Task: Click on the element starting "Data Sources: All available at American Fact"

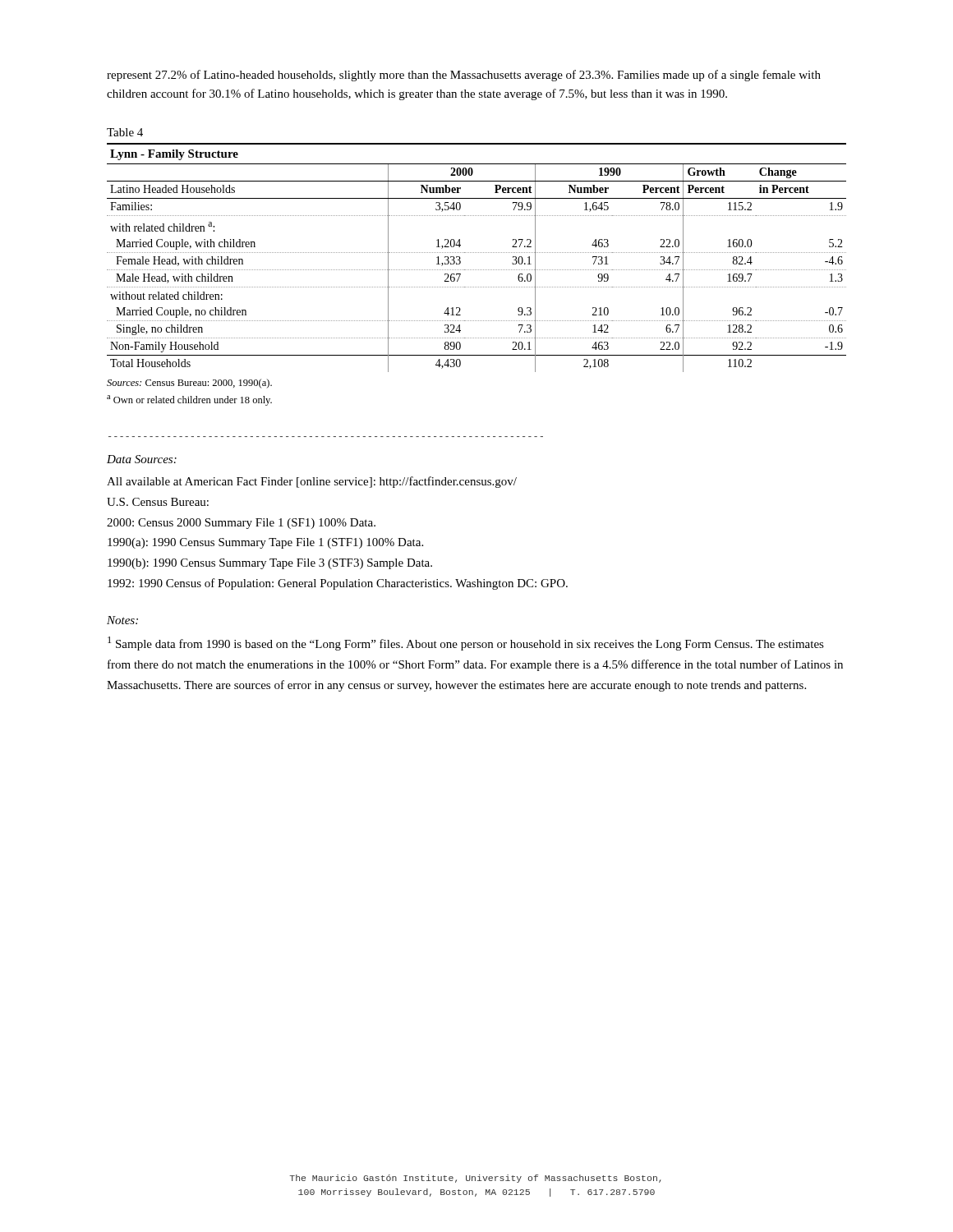Action: (142, 459)
